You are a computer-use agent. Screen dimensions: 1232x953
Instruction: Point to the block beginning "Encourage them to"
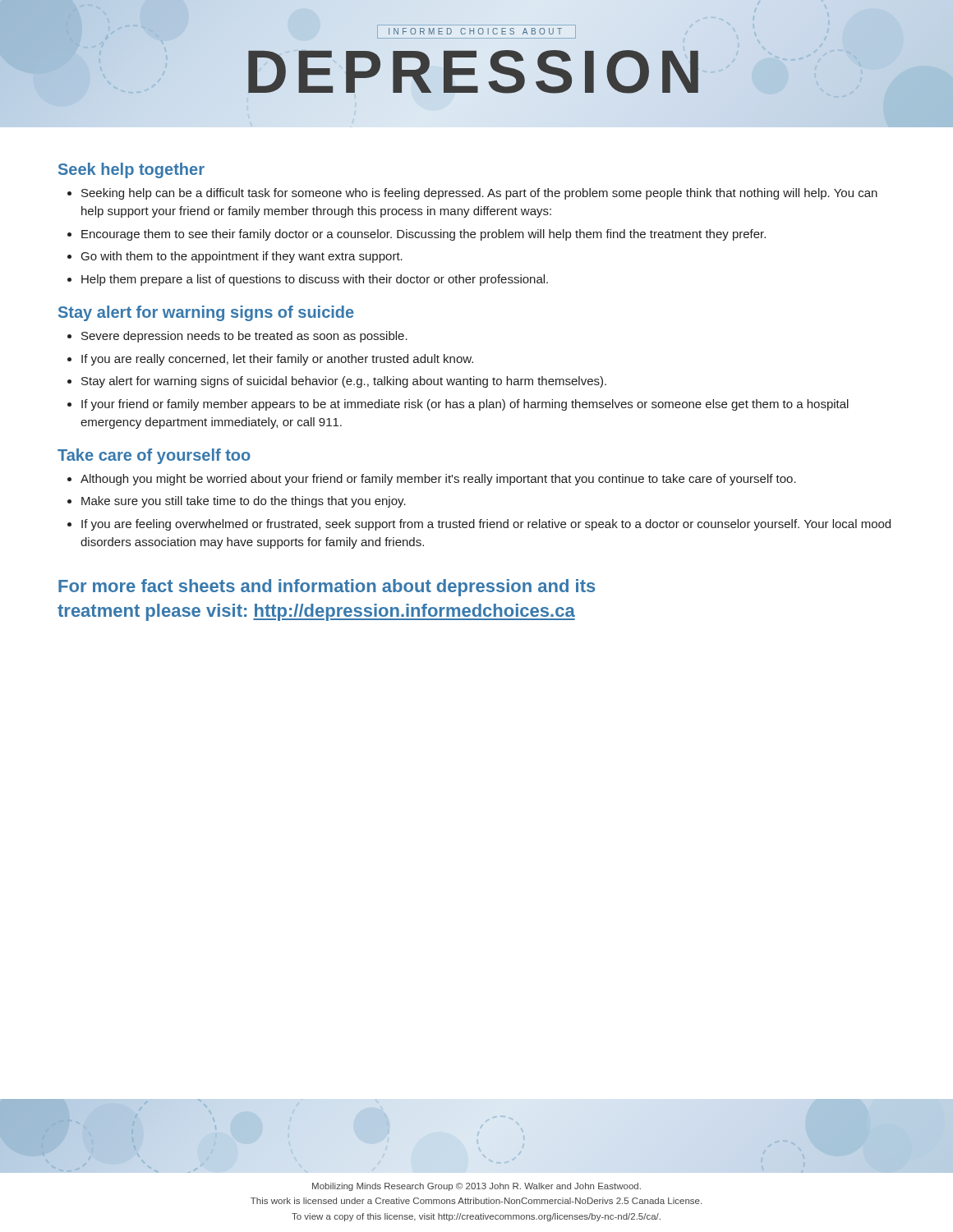[424, 233]
